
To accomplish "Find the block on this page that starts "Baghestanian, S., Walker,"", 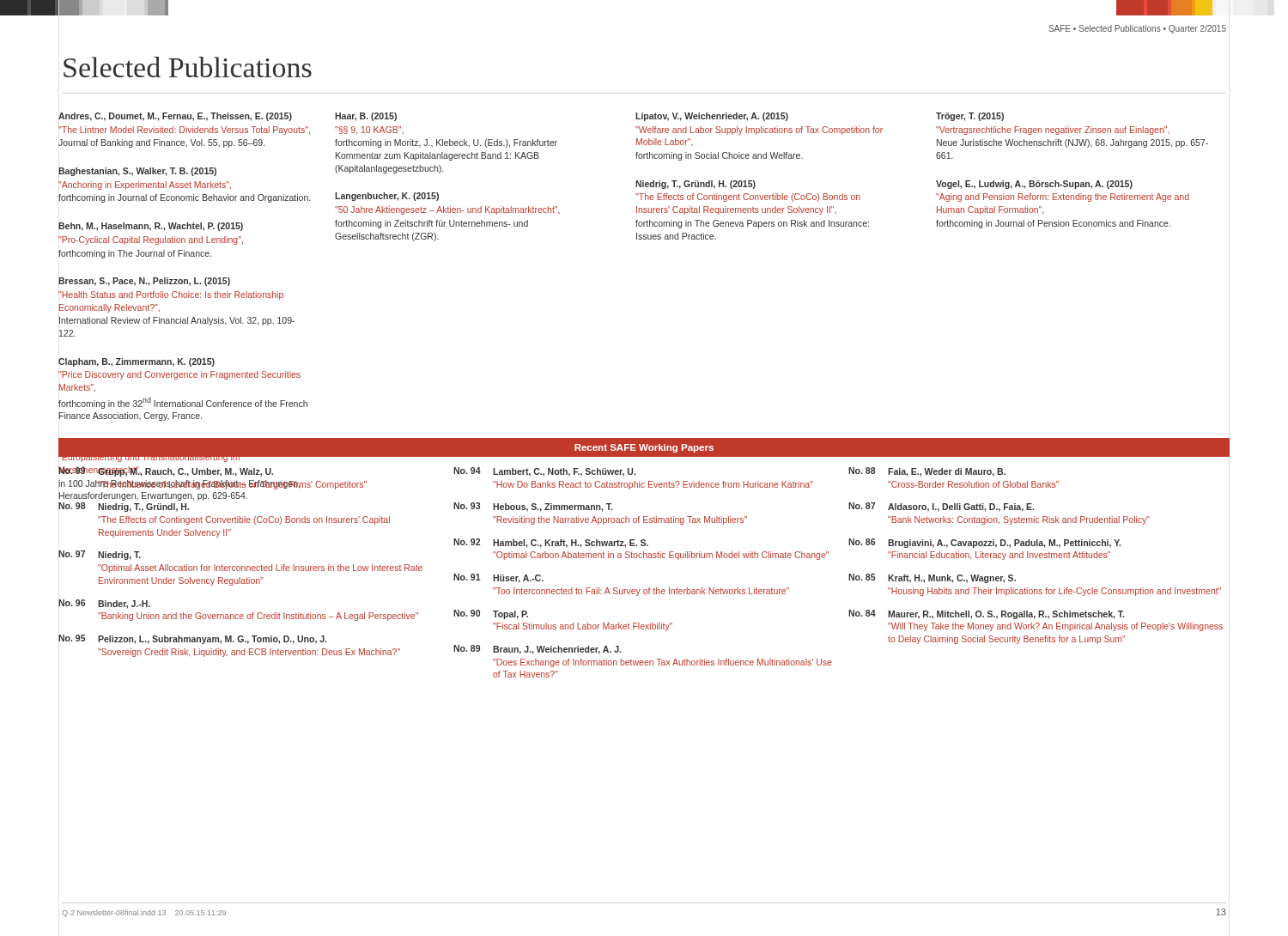I will tap(185, 185).
